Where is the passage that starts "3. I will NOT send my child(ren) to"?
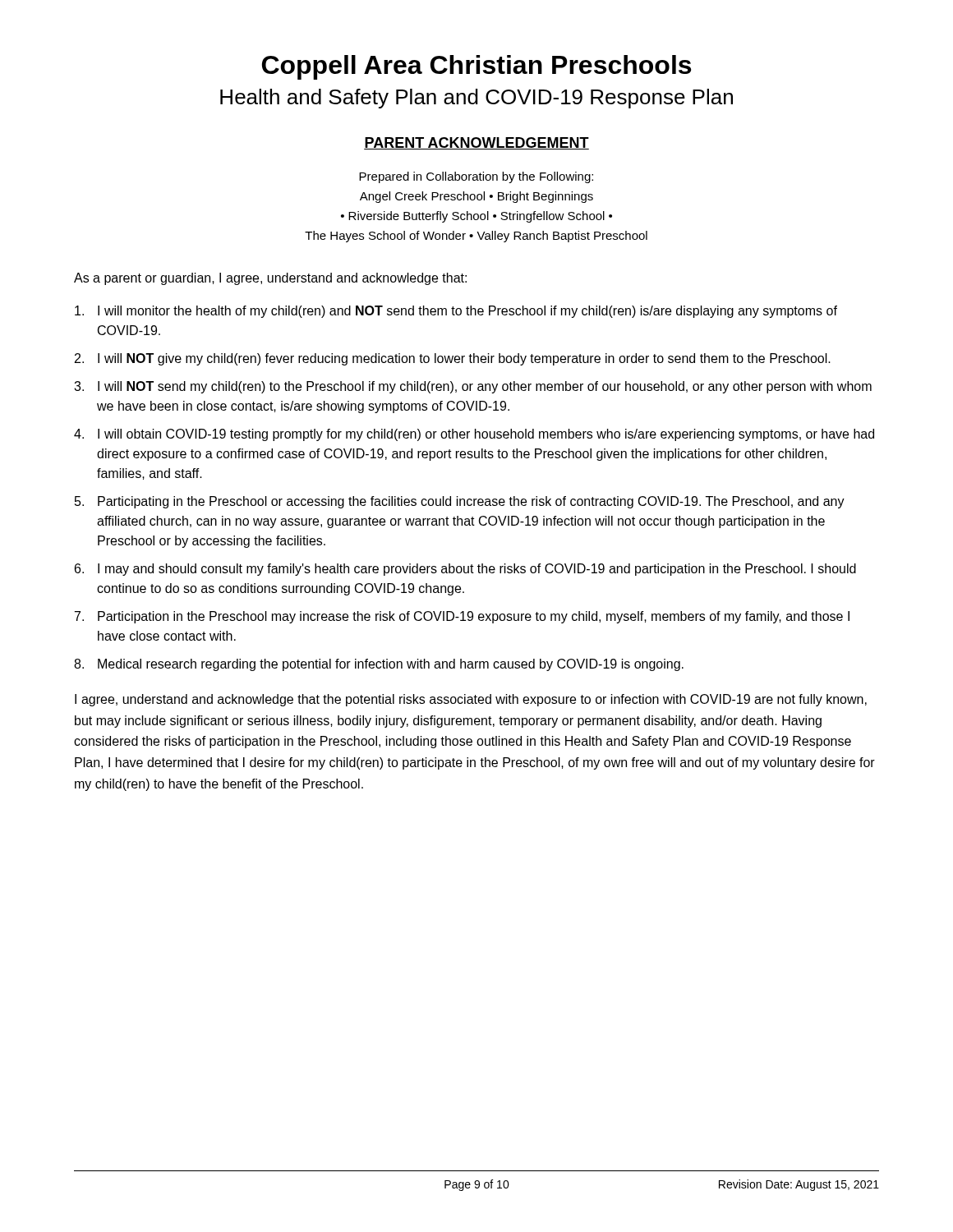Screen dimensions: 1232x953 [476, 397]
